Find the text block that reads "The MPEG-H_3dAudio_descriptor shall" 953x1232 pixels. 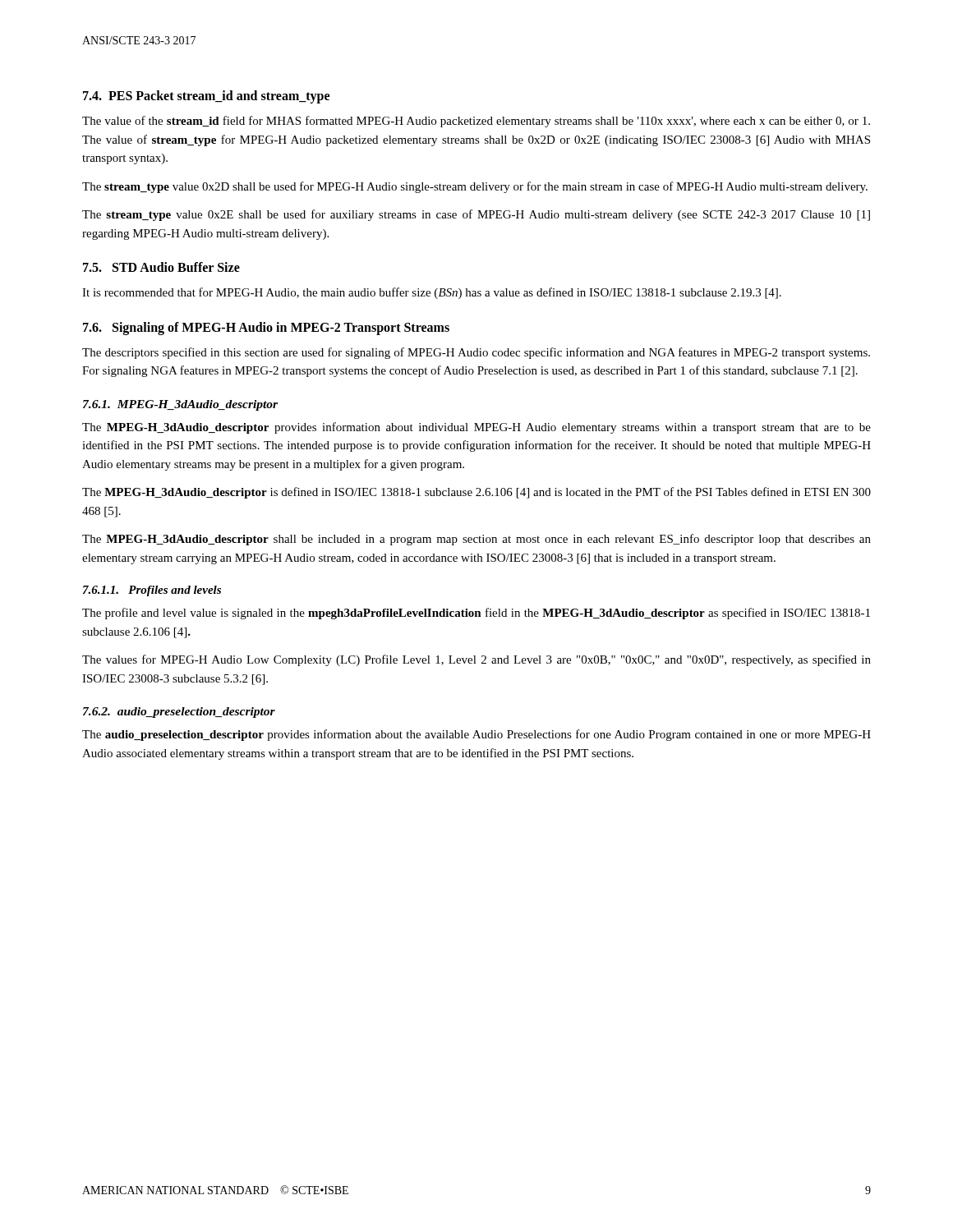pos(476,548)
